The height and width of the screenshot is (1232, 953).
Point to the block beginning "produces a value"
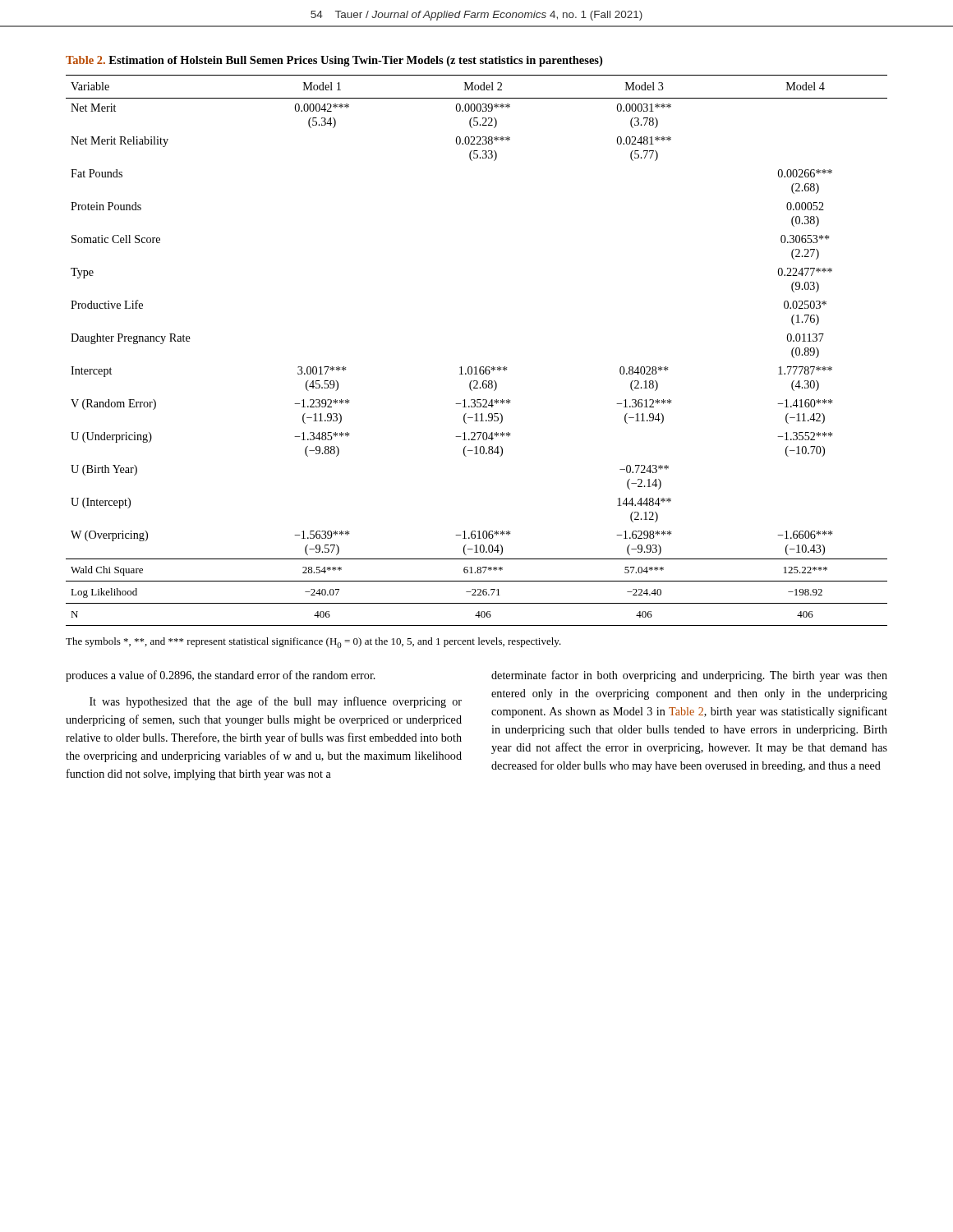pos(264,724)
